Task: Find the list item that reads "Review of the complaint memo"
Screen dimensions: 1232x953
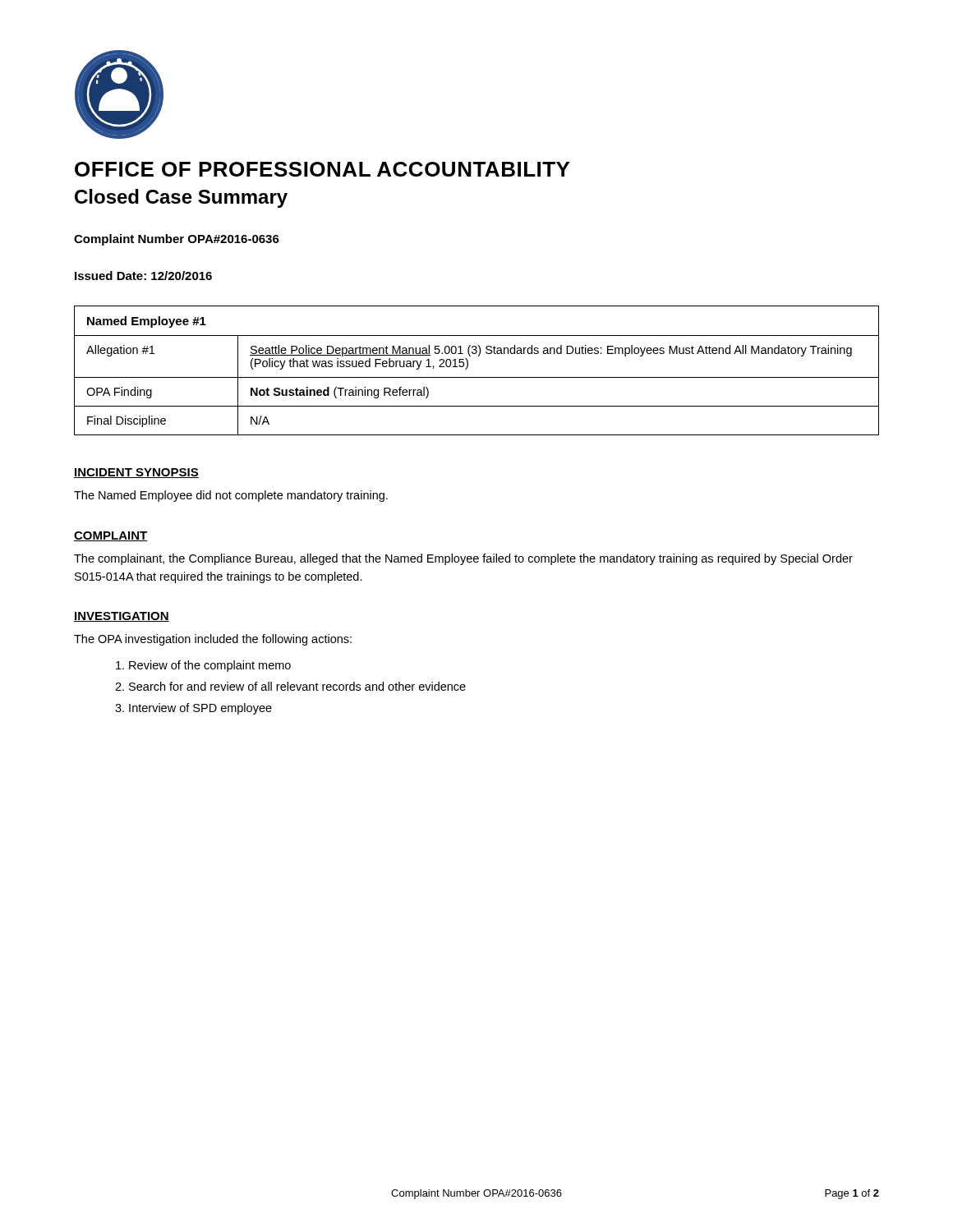Action: pyautogui.click(x=203, y=665)
